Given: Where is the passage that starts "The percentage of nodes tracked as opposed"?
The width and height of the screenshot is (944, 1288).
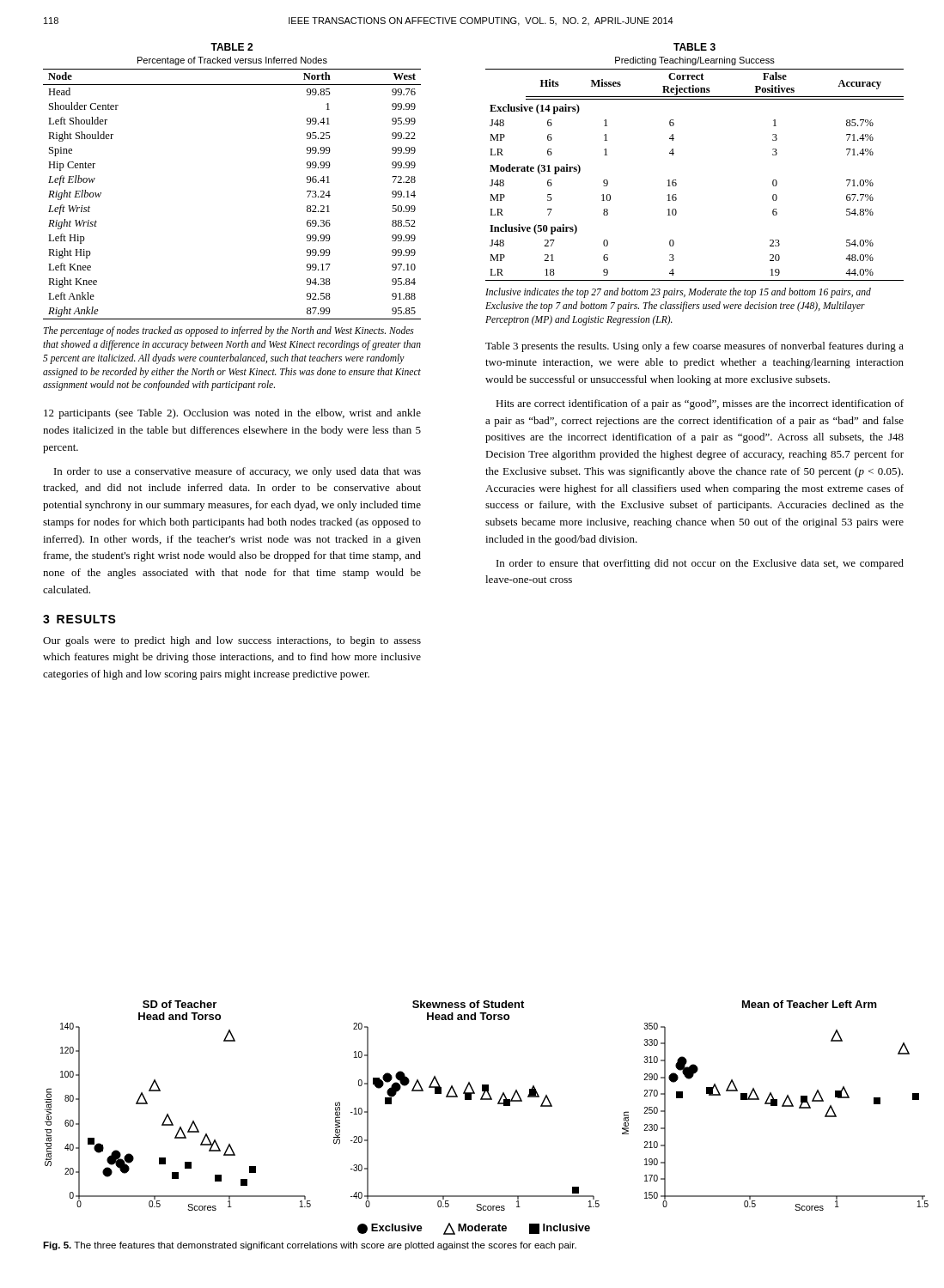Looking at the screenshot, I should (x=232, y=358).
